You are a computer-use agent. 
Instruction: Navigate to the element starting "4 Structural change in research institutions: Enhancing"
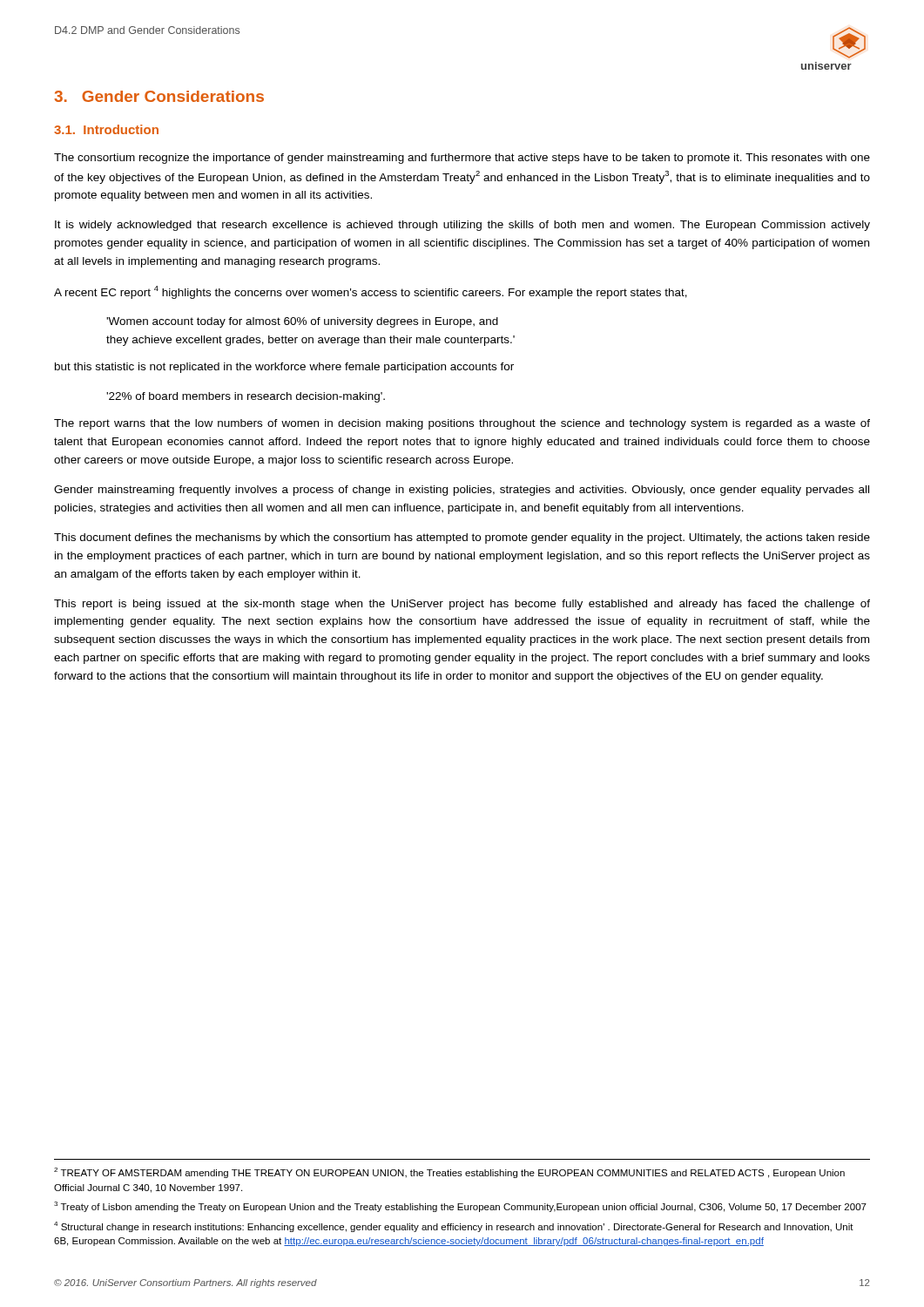coord(453,1233)
